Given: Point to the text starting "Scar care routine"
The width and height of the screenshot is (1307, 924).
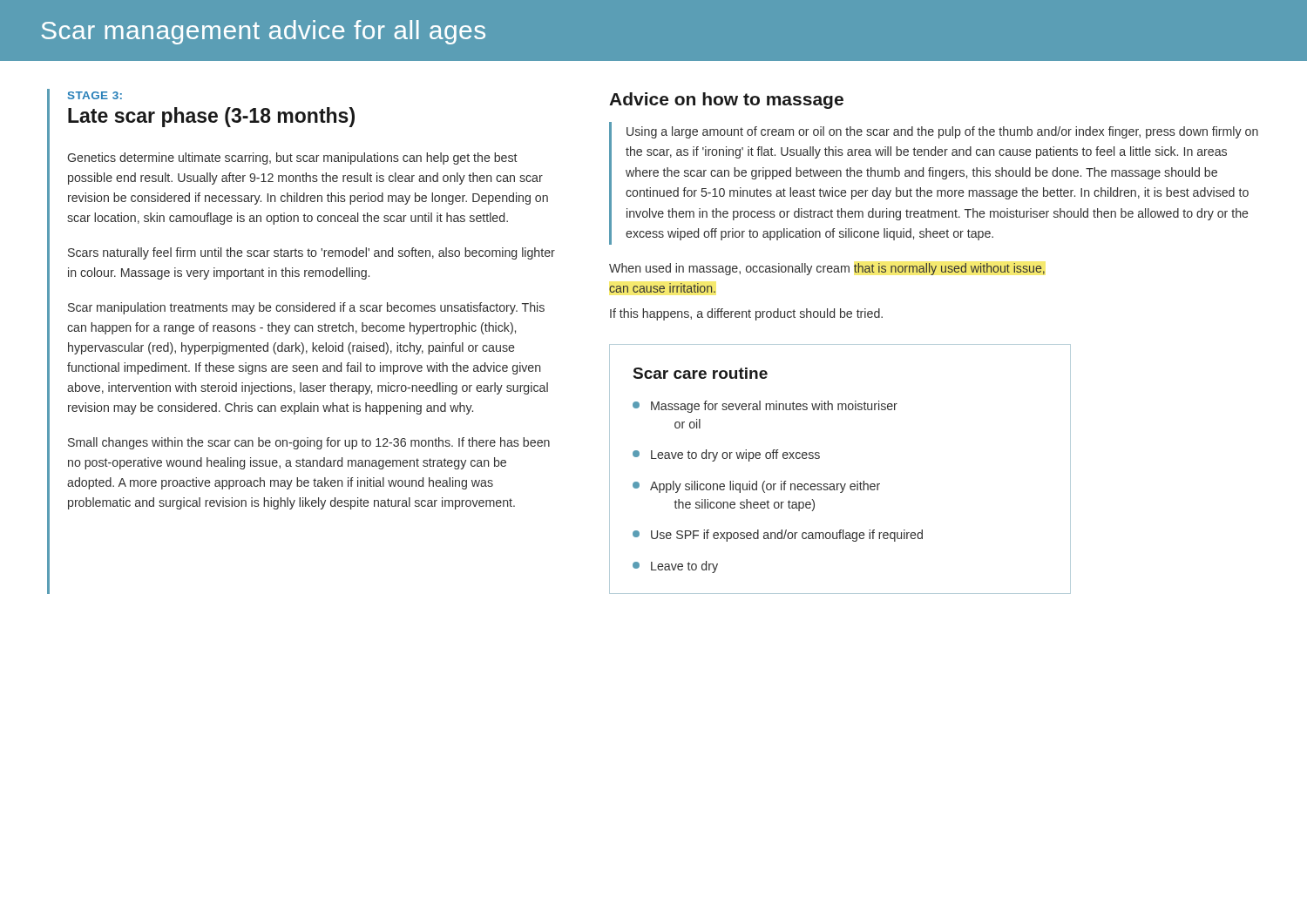Looking at the screenshot, I should [x=700, y=373].
